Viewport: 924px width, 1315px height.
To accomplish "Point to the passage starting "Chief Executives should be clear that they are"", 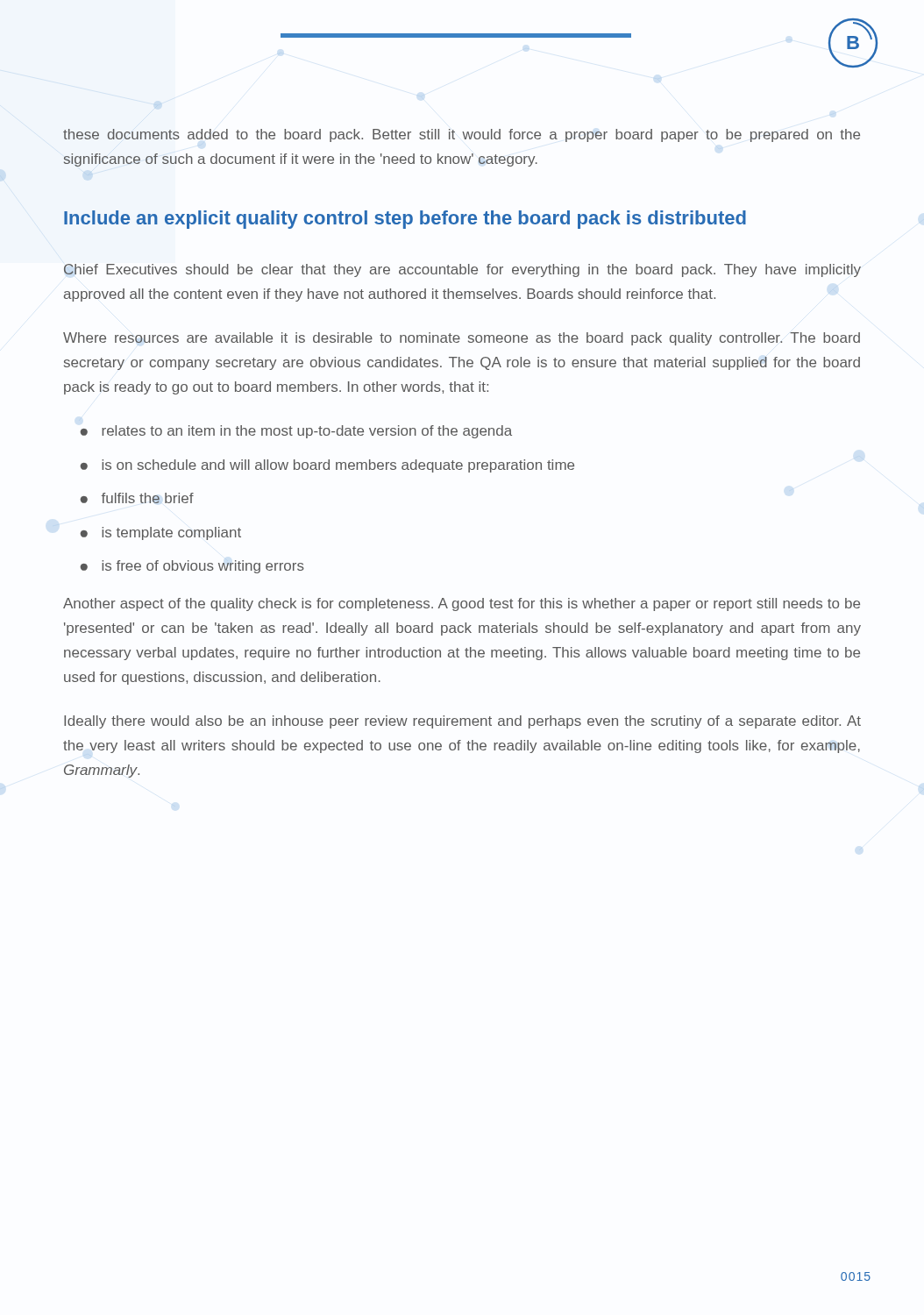I will tap(462, 282).
